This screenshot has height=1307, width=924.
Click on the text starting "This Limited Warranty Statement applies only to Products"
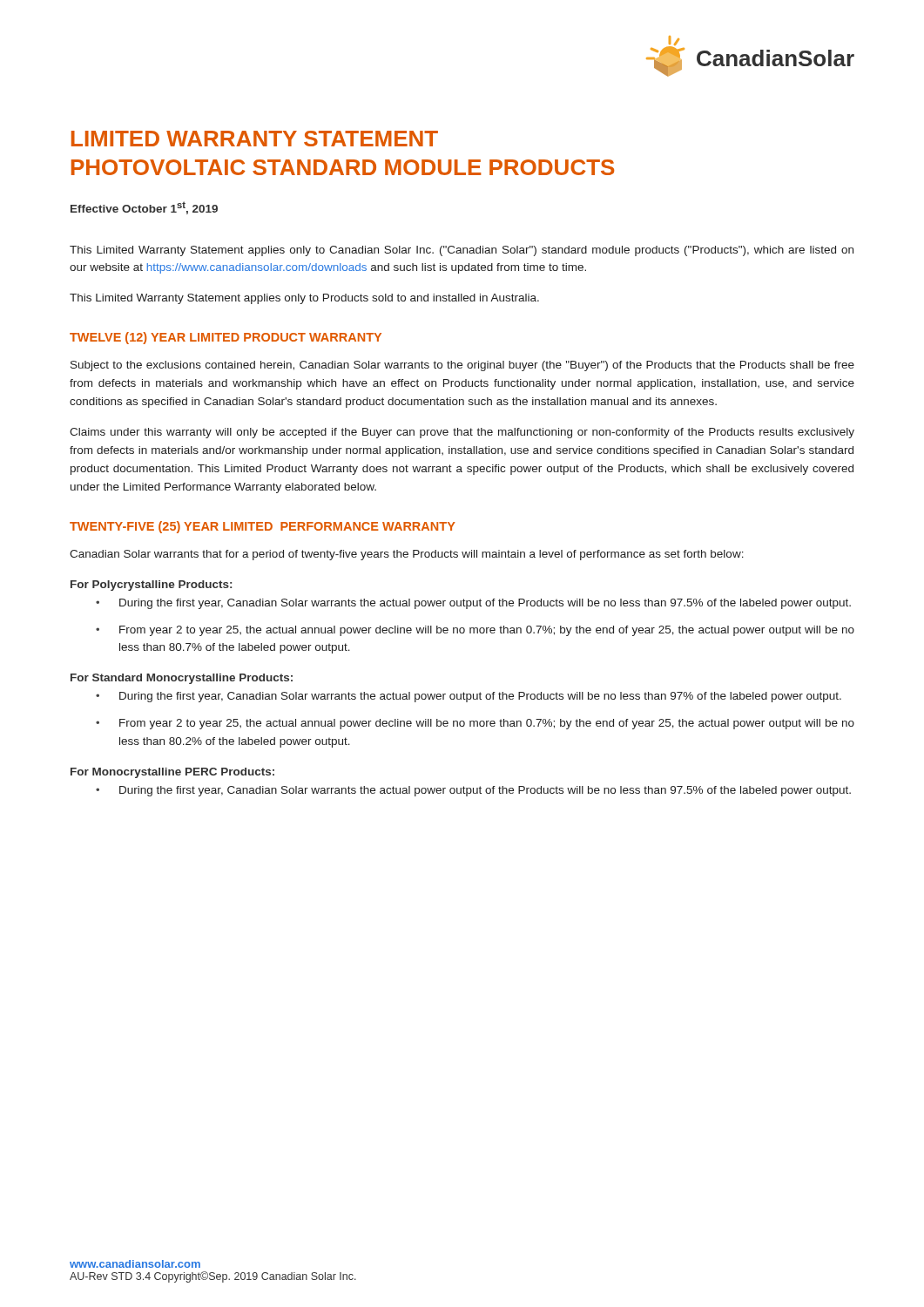point(305,298)
